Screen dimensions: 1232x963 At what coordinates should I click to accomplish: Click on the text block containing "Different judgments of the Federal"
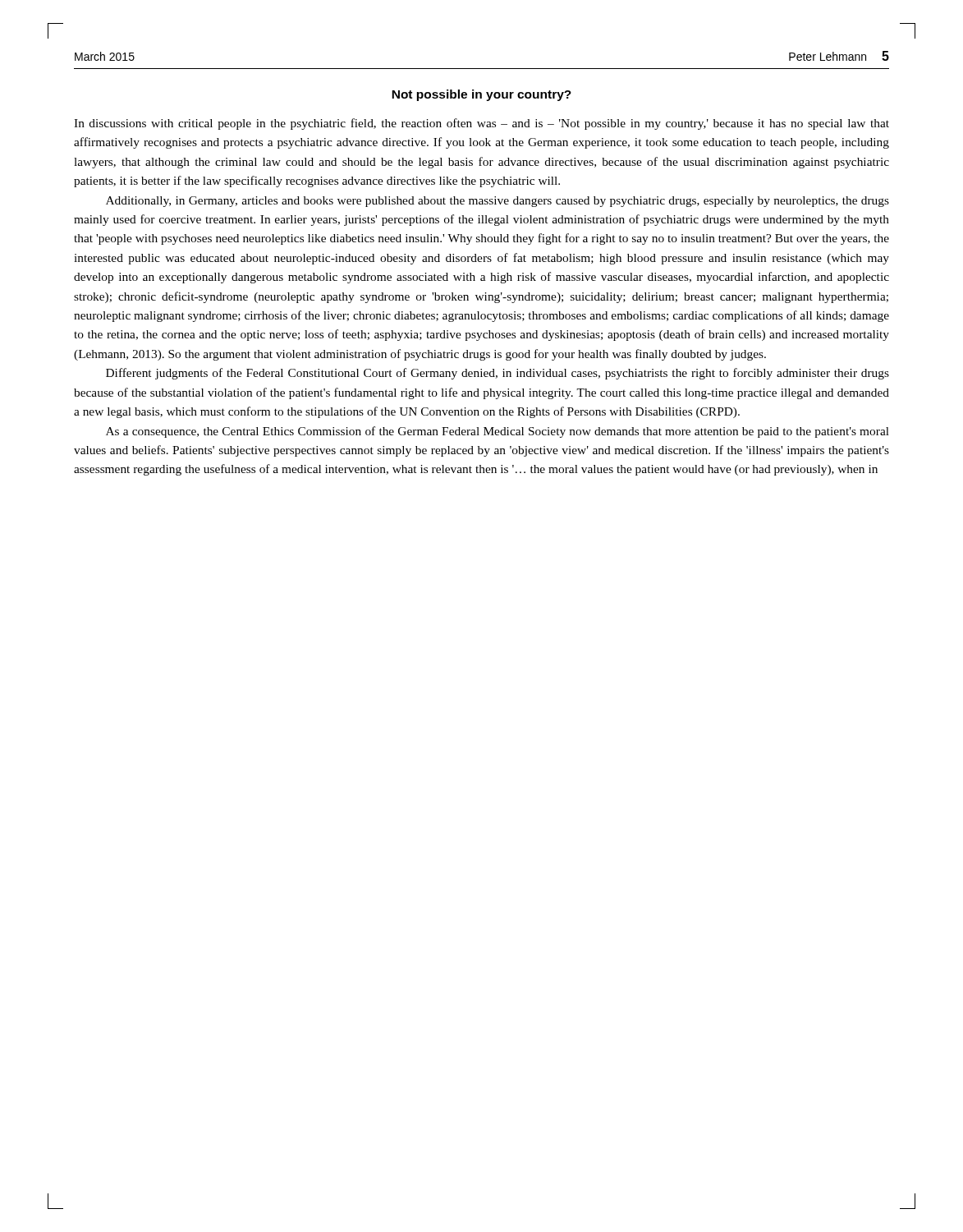(x=482, y=392)
